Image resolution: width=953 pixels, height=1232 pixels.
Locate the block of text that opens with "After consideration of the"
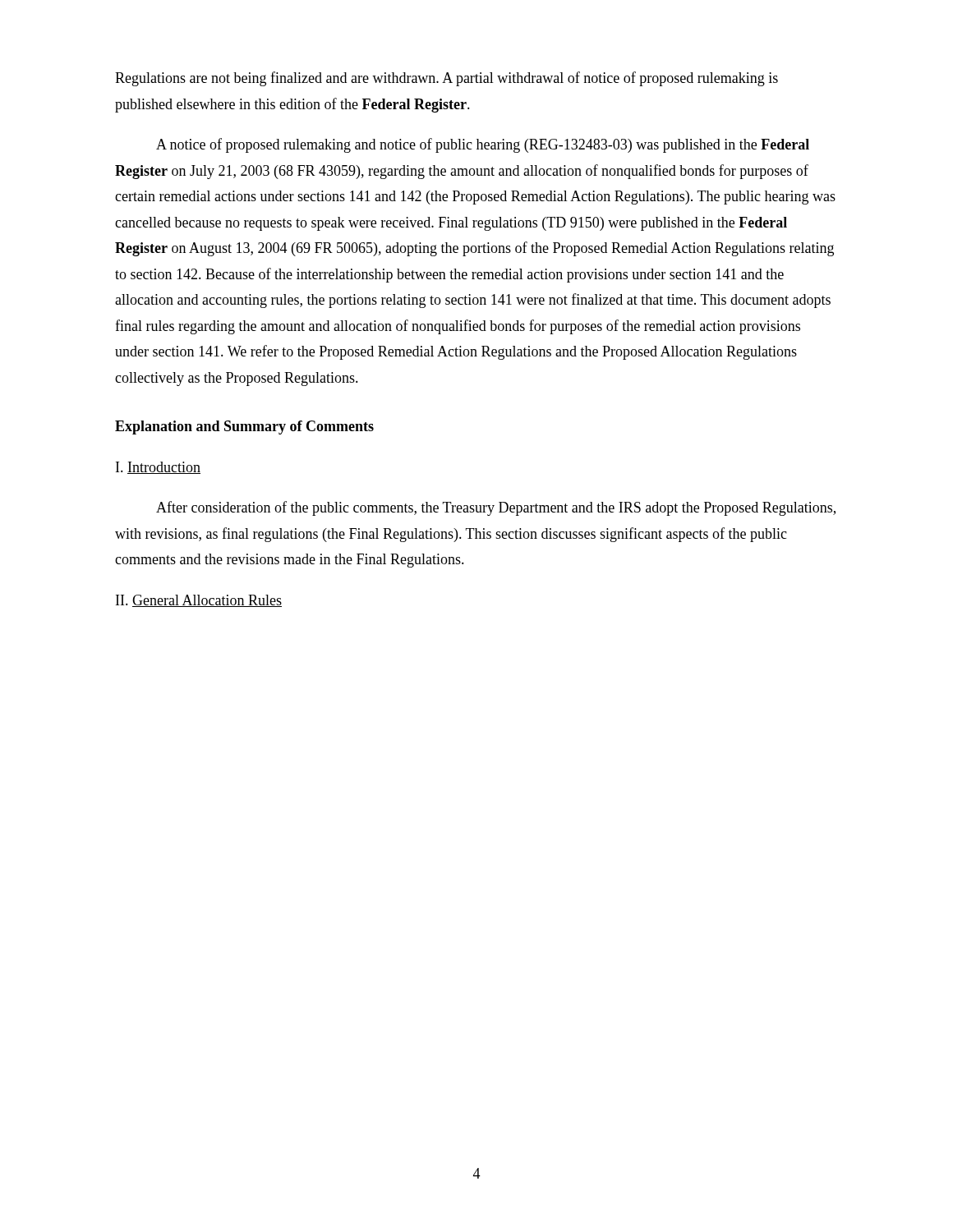click(x=476, y=534)
